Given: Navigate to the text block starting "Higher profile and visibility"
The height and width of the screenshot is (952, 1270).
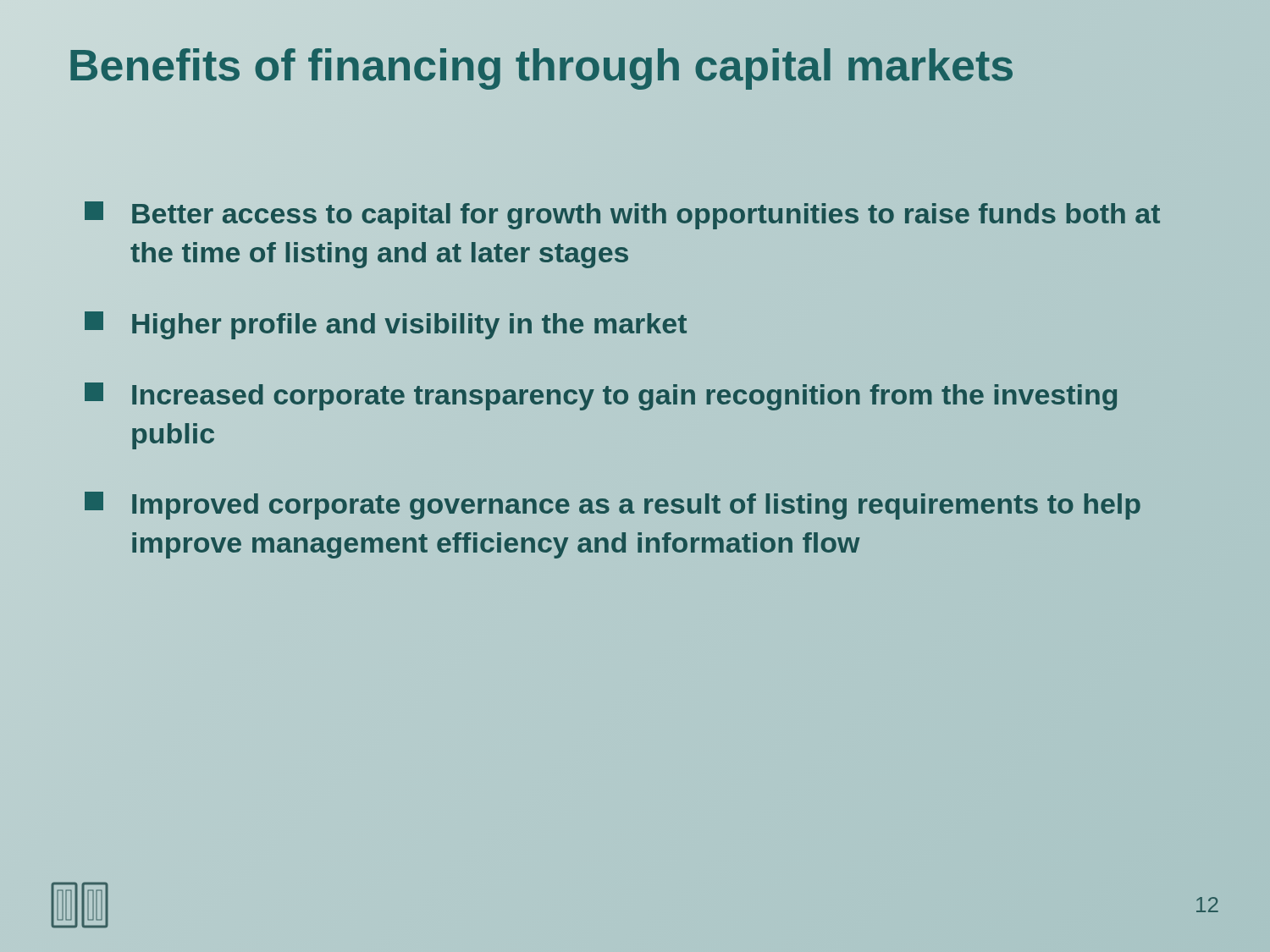Looking at the screenshot, I should point(386,324).
